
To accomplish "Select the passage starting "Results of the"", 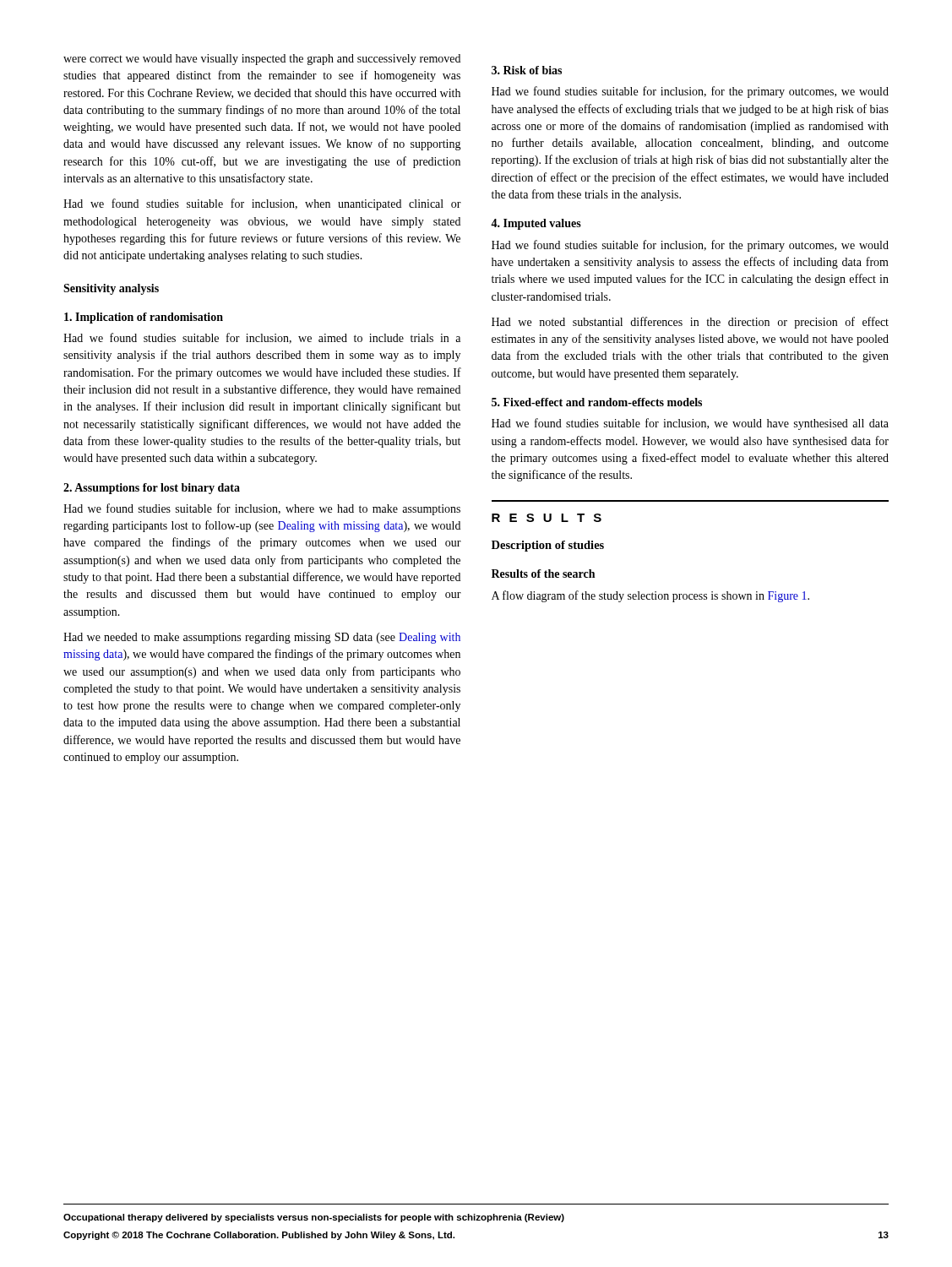I will pos(543,574).
